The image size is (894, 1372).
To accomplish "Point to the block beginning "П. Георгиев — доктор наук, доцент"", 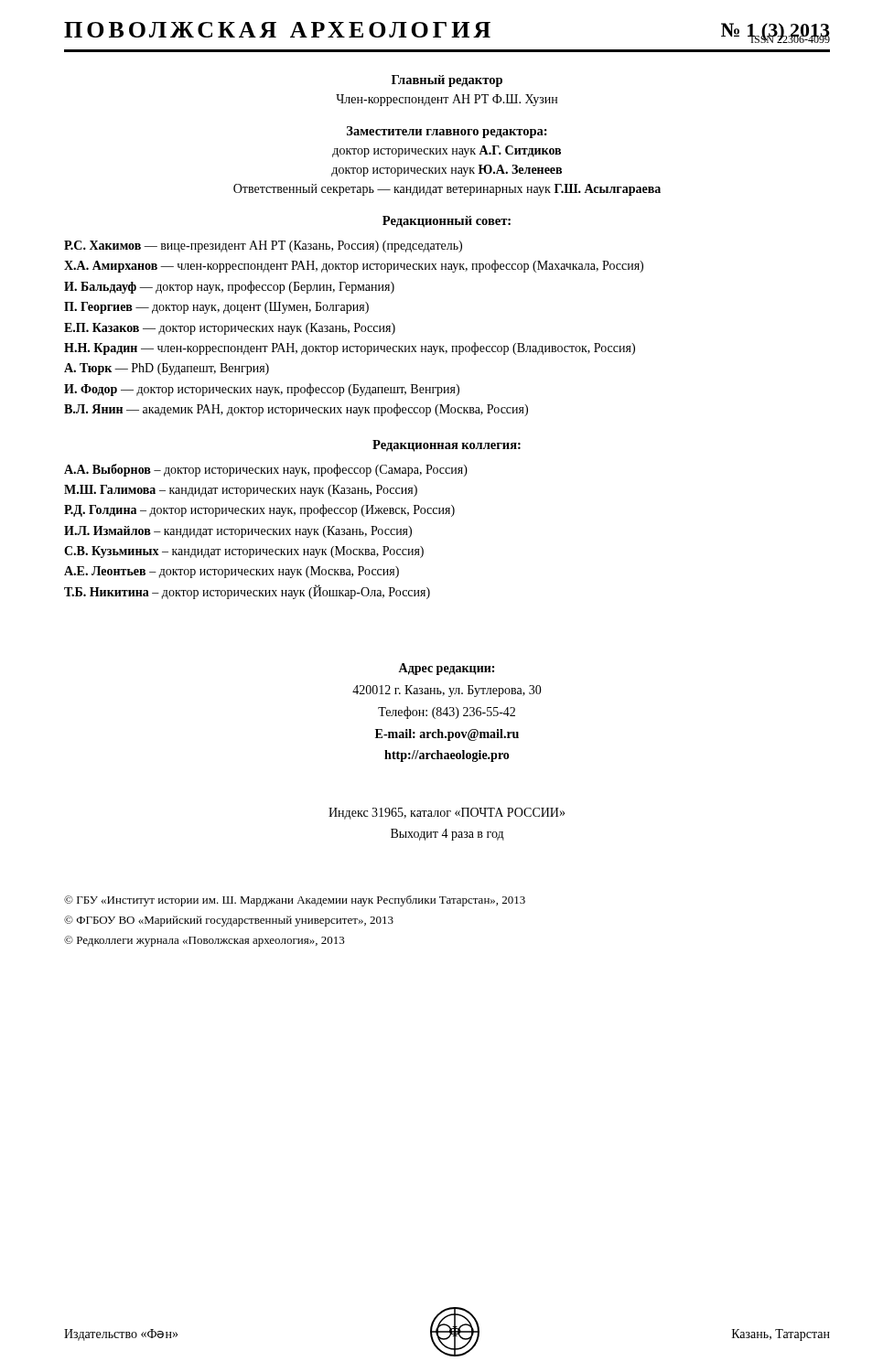I will 217,307.
